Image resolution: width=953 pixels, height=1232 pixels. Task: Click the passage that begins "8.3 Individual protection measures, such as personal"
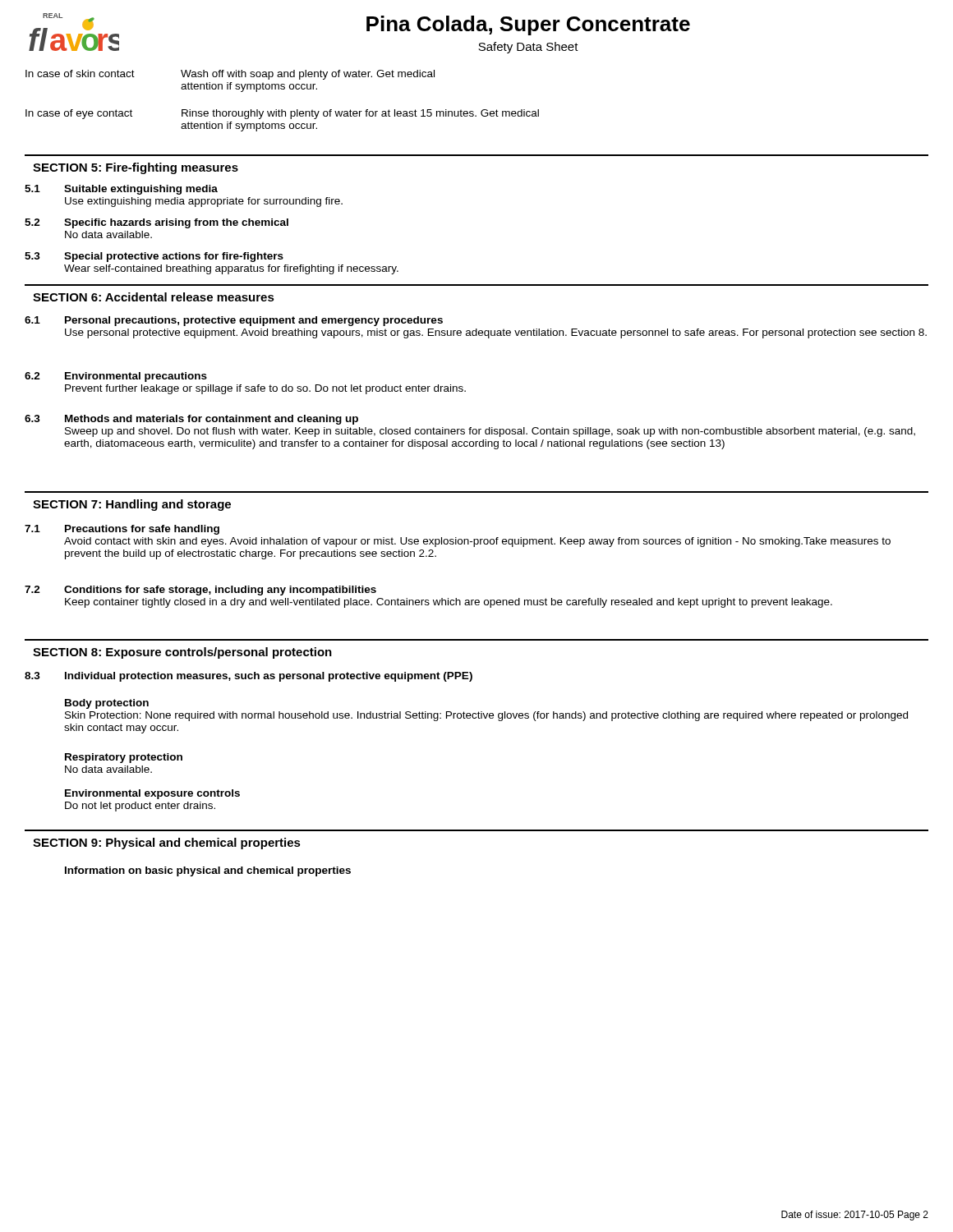476,676
